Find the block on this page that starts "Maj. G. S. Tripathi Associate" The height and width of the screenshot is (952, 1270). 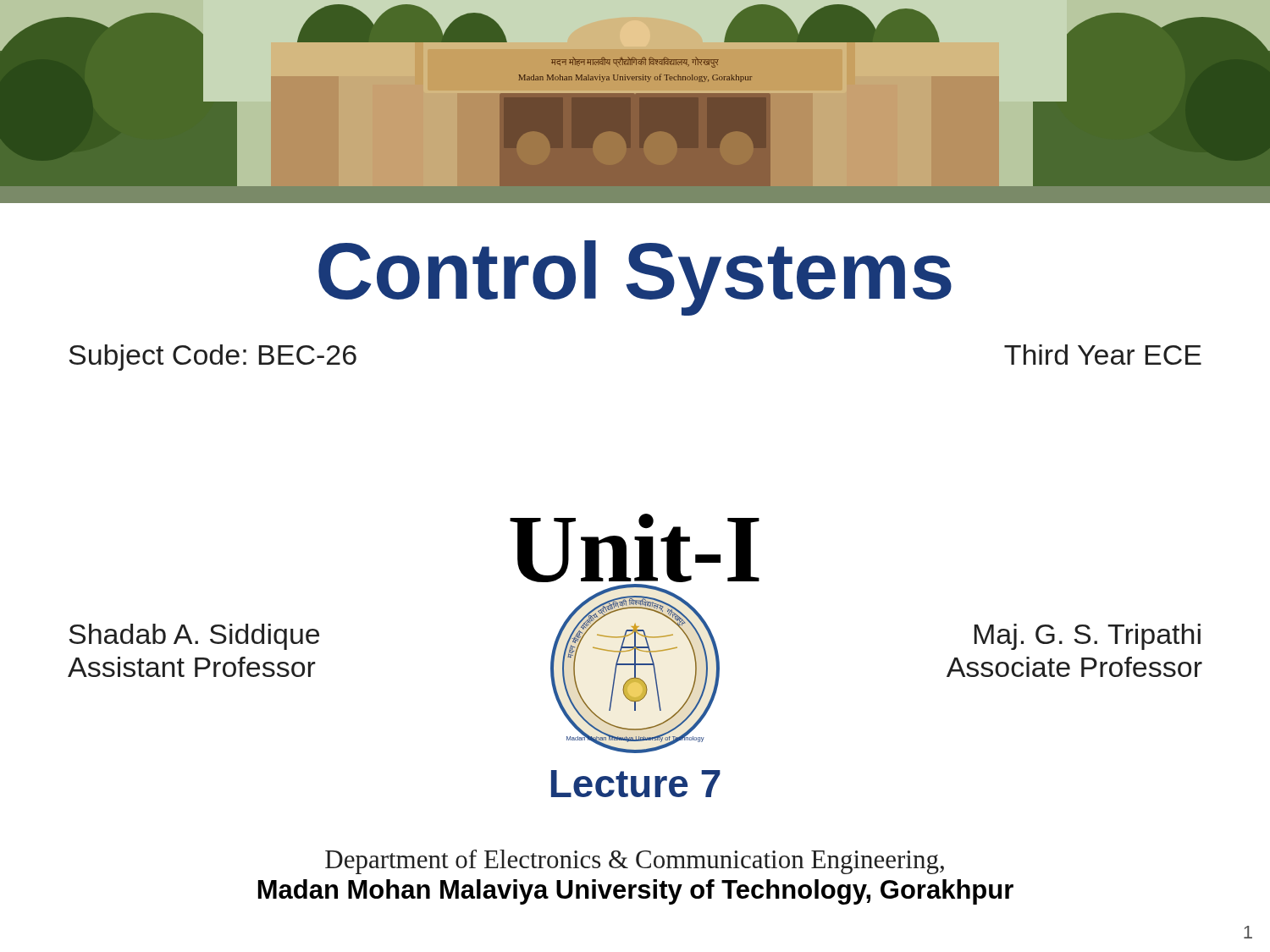[1074, 651]
